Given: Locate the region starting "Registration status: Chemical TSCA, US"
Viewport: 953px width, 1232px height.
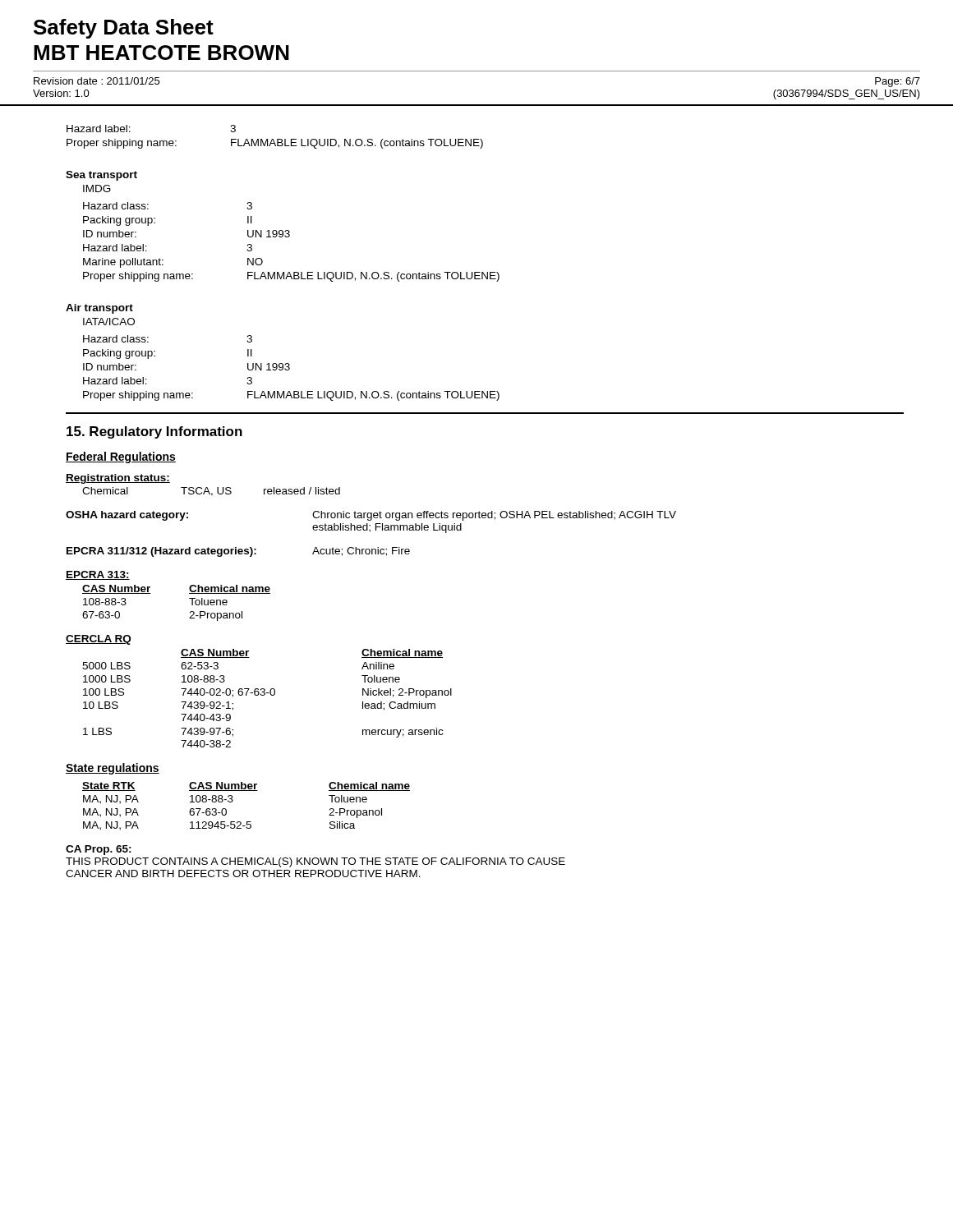Looking at the screenshot, I should pos(118,479).
